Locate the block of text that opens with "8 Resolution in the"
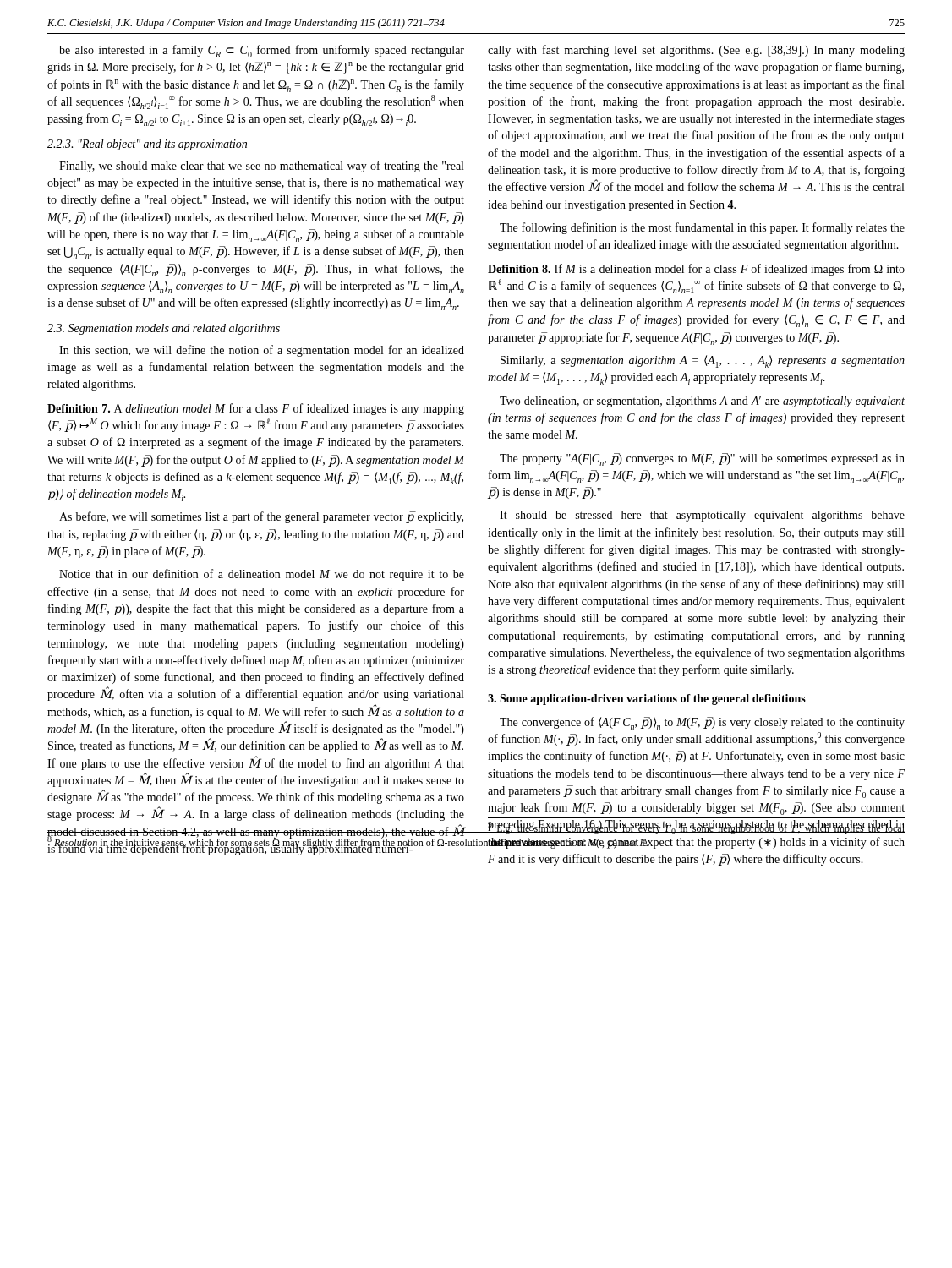Image resolution: width=952 pixels, height=1268 pixels. (x=476, y=843)
